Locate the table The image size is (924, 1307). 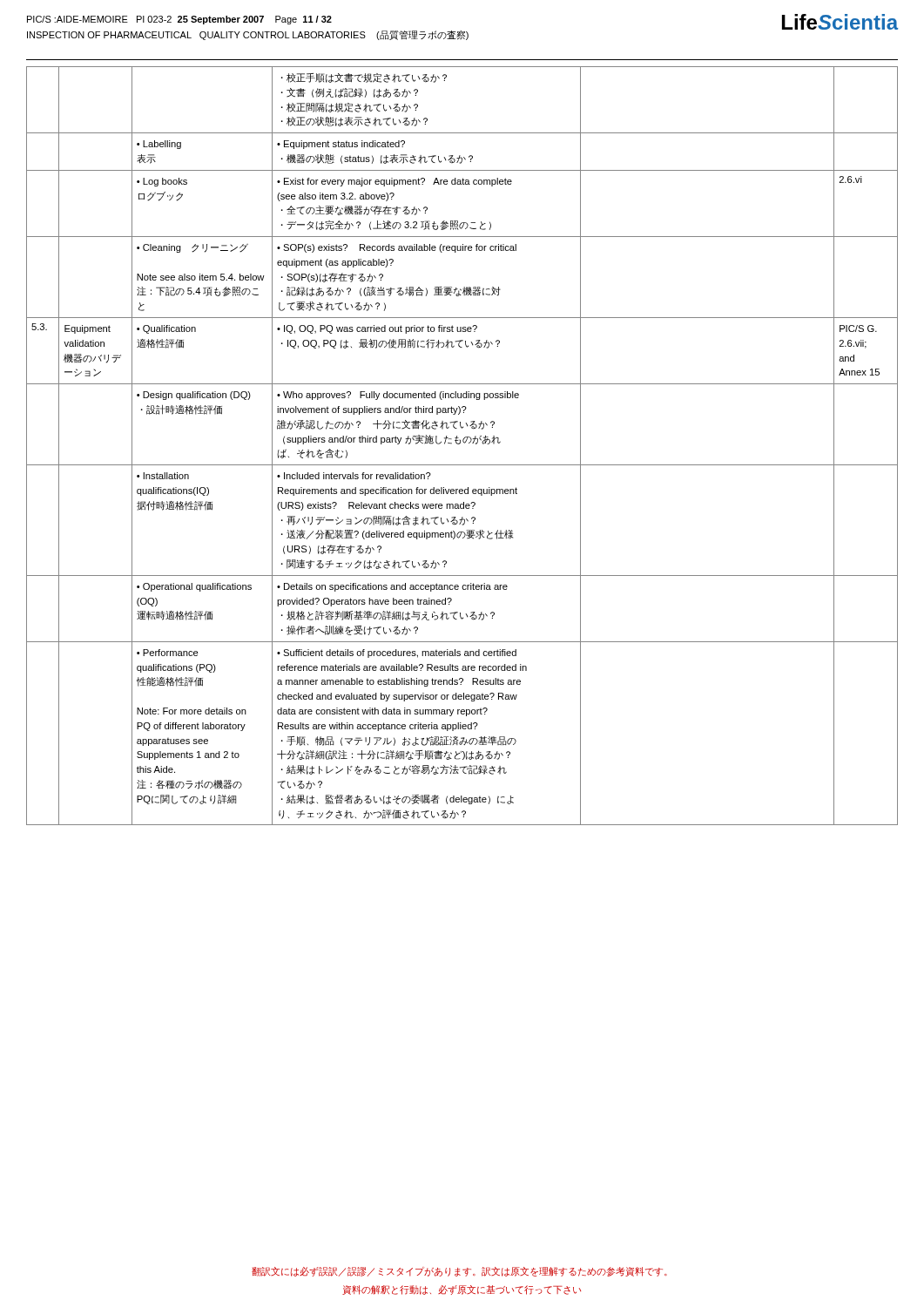(x=462, y=657)
